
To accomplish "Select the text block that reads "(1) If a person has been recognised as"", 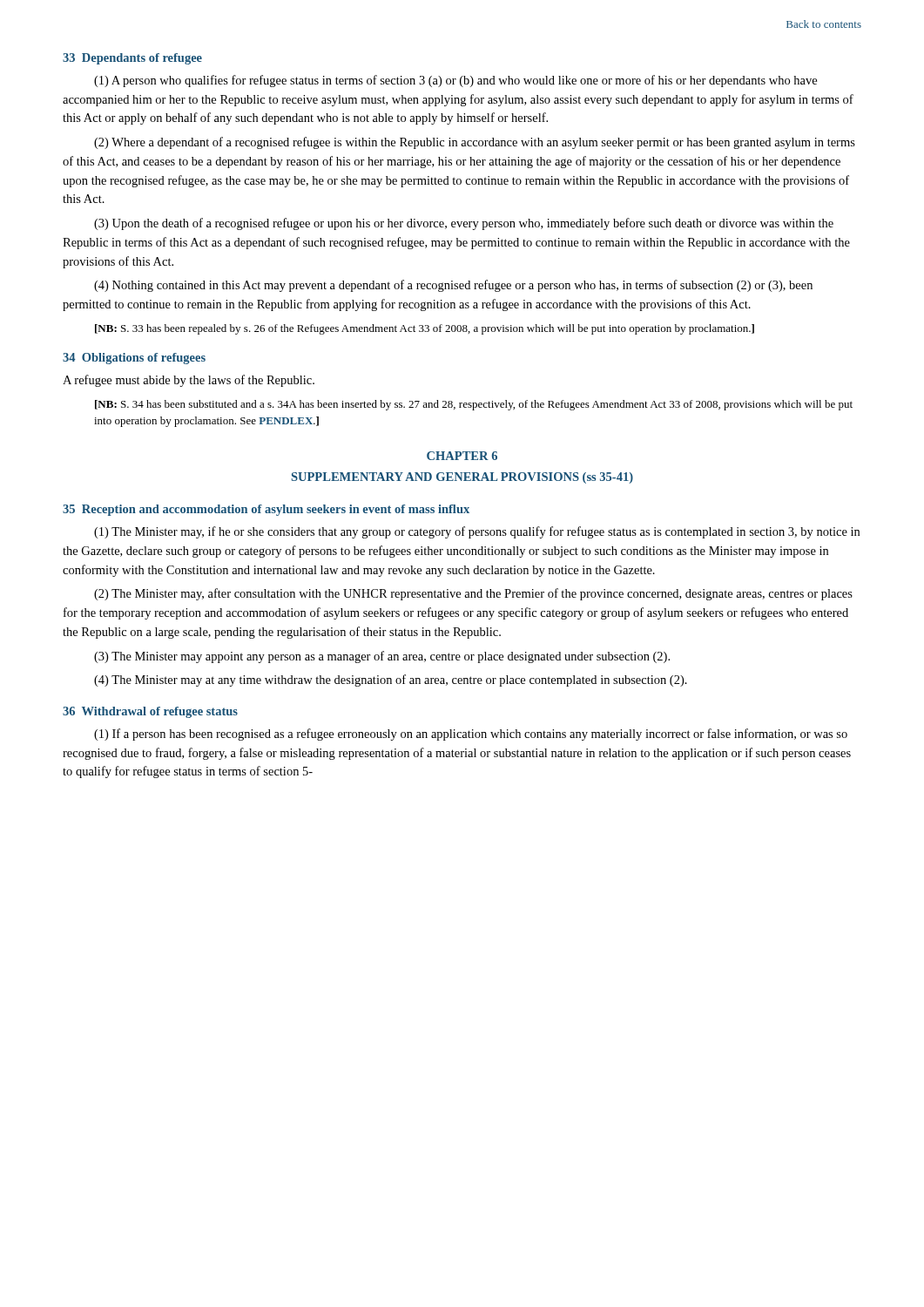I will [457, 752].
